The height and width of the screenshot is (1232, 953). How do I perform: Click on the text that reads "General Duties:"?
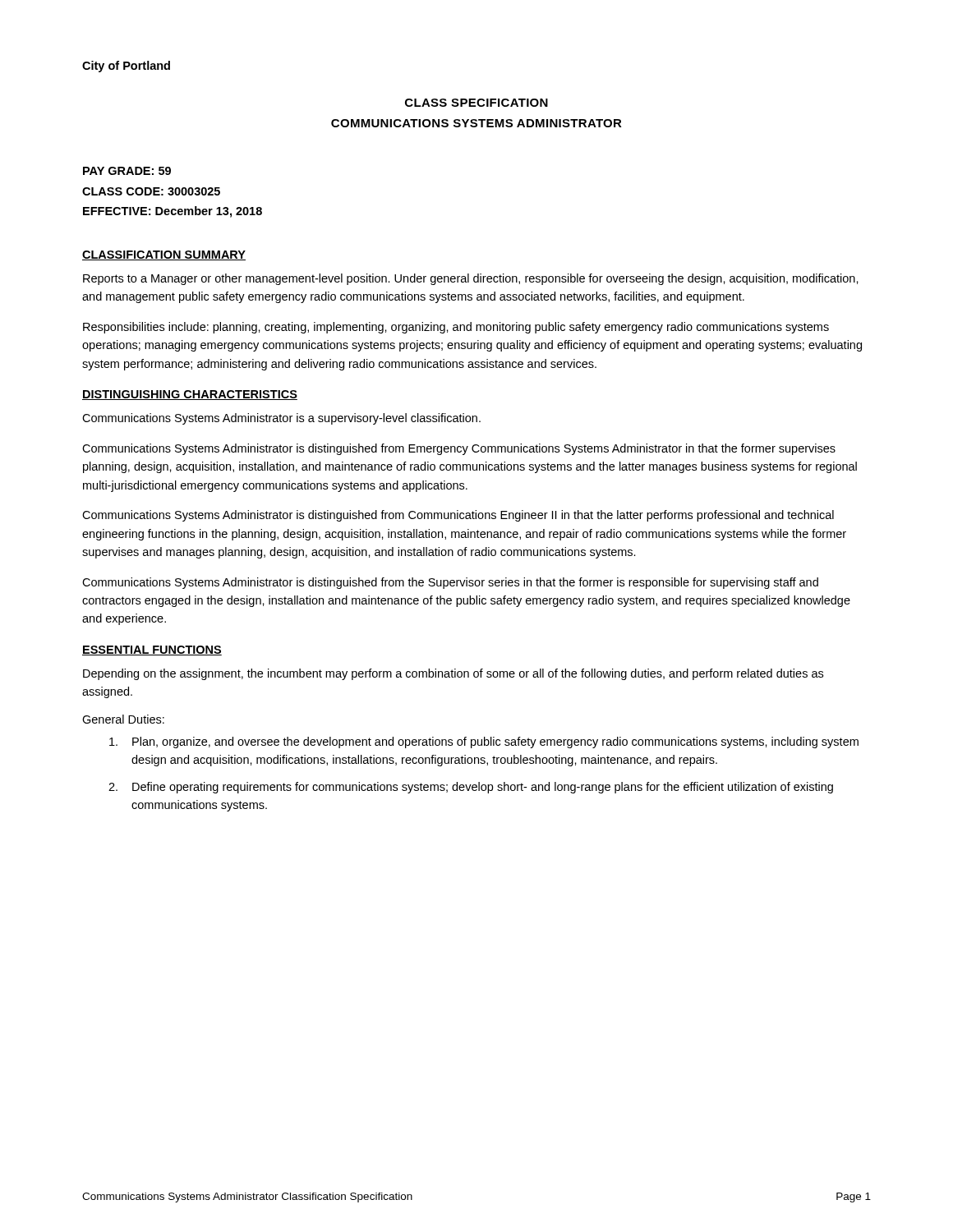click(x=124, y=719)
